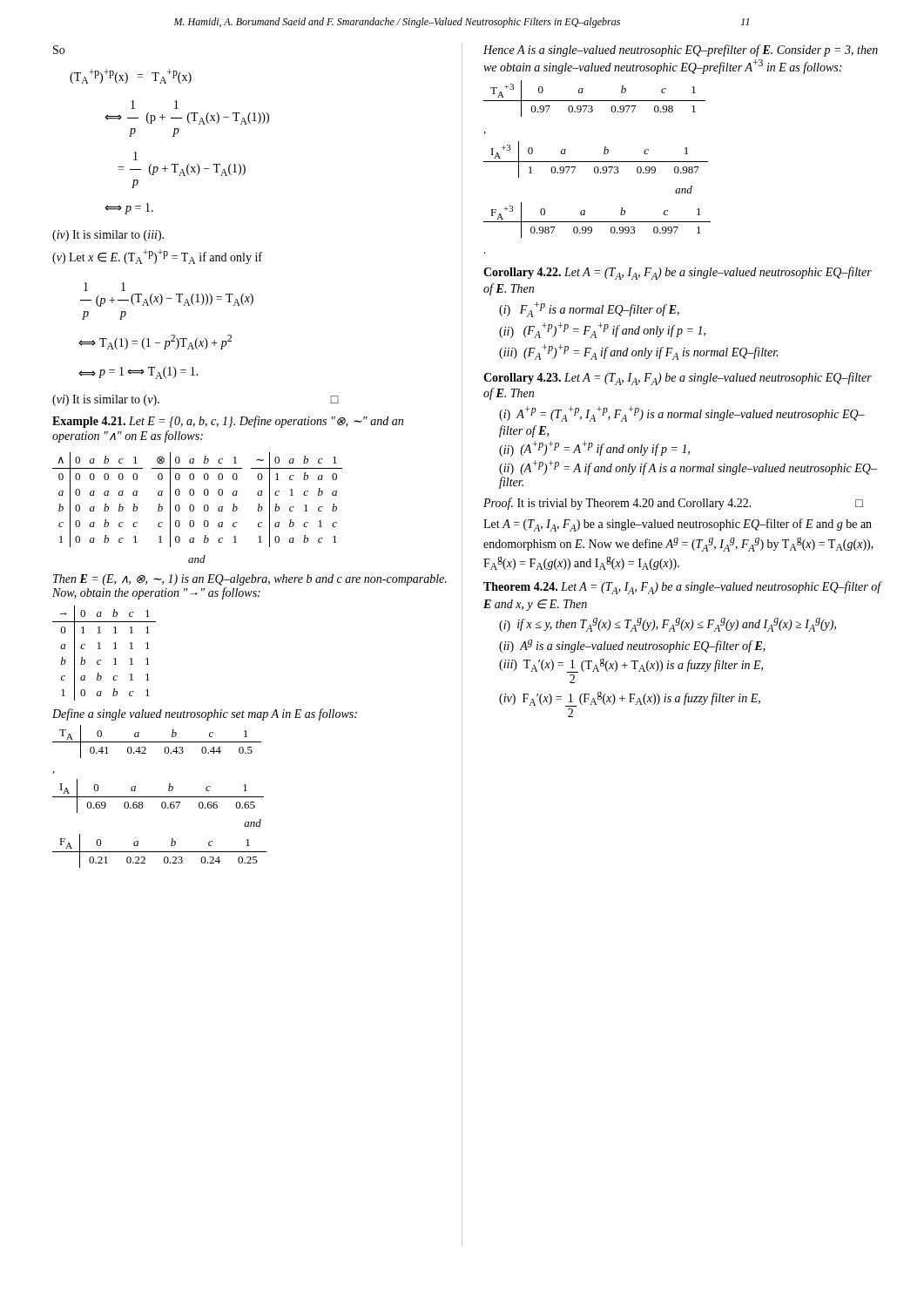
Task: Point to the element starting "(vi) It is similar"
Action: (108, 400)
